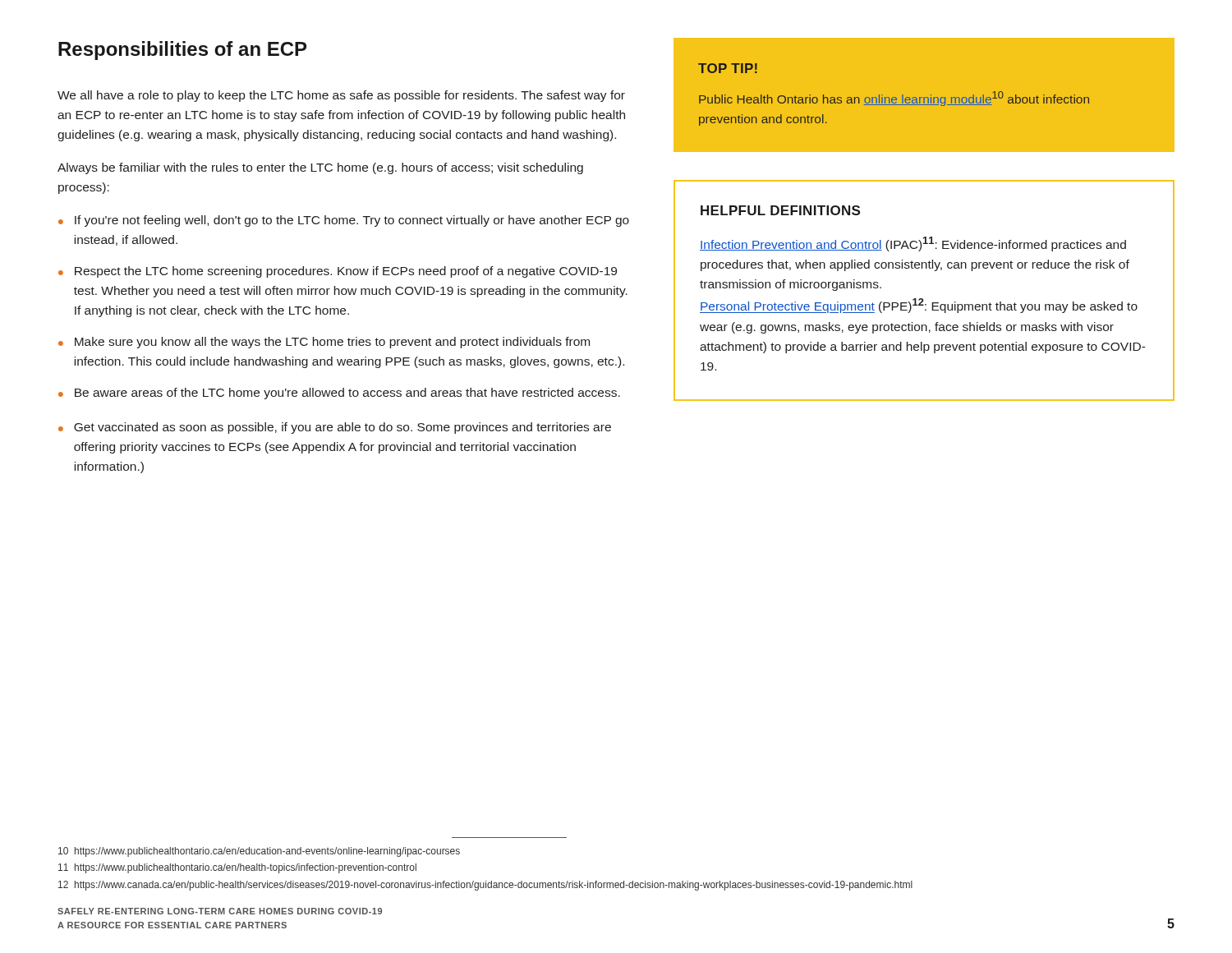Select the block starting "Responsibilities of an ECP"

pos(182,50)
